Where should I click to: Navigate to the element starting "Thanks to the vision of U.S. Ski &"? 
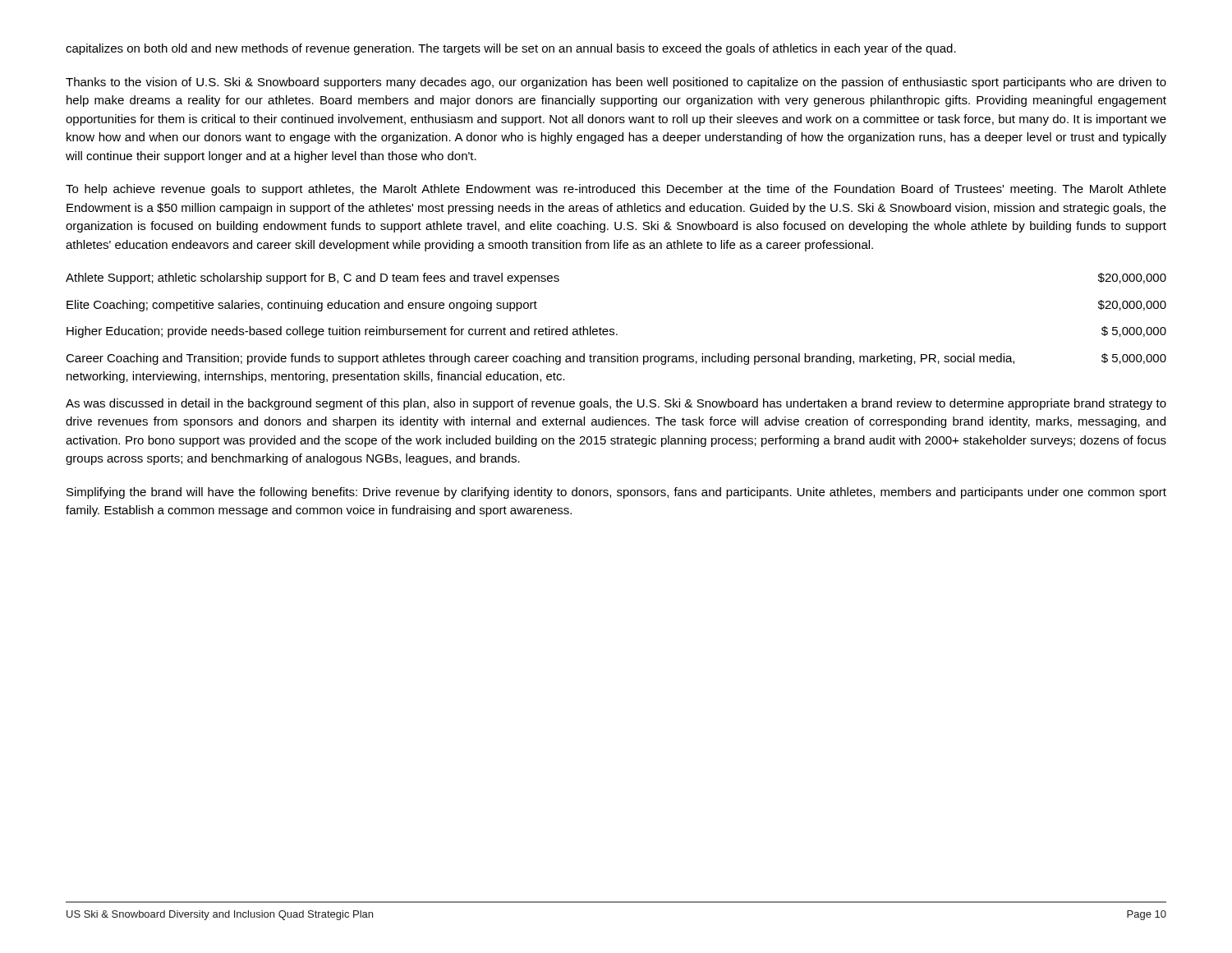click(616, 118)
